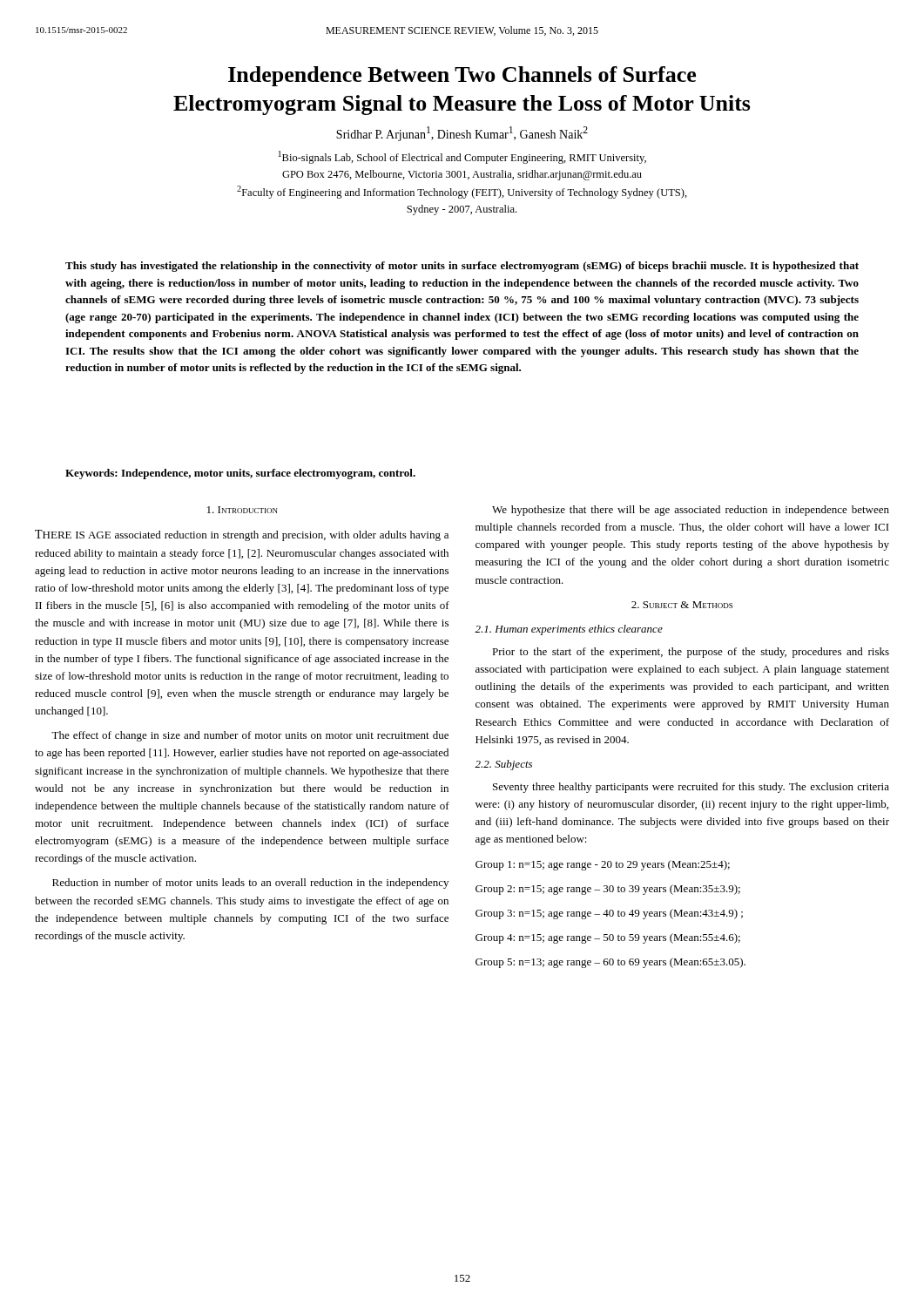
Task: Click on the text block containing "We hypothesize that there will be"
Action: pos(682,545)
